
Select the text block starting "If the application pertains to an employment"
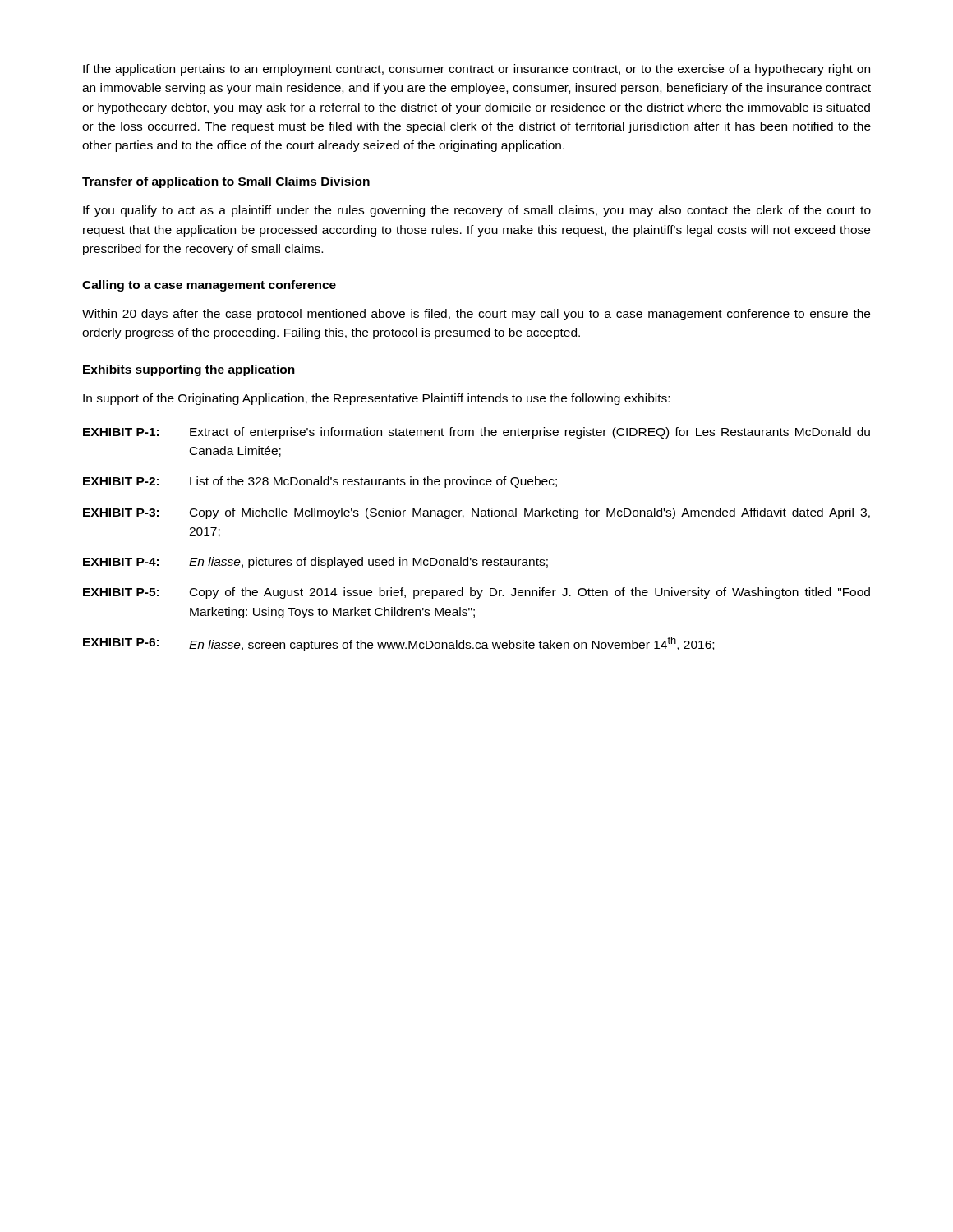476,107
